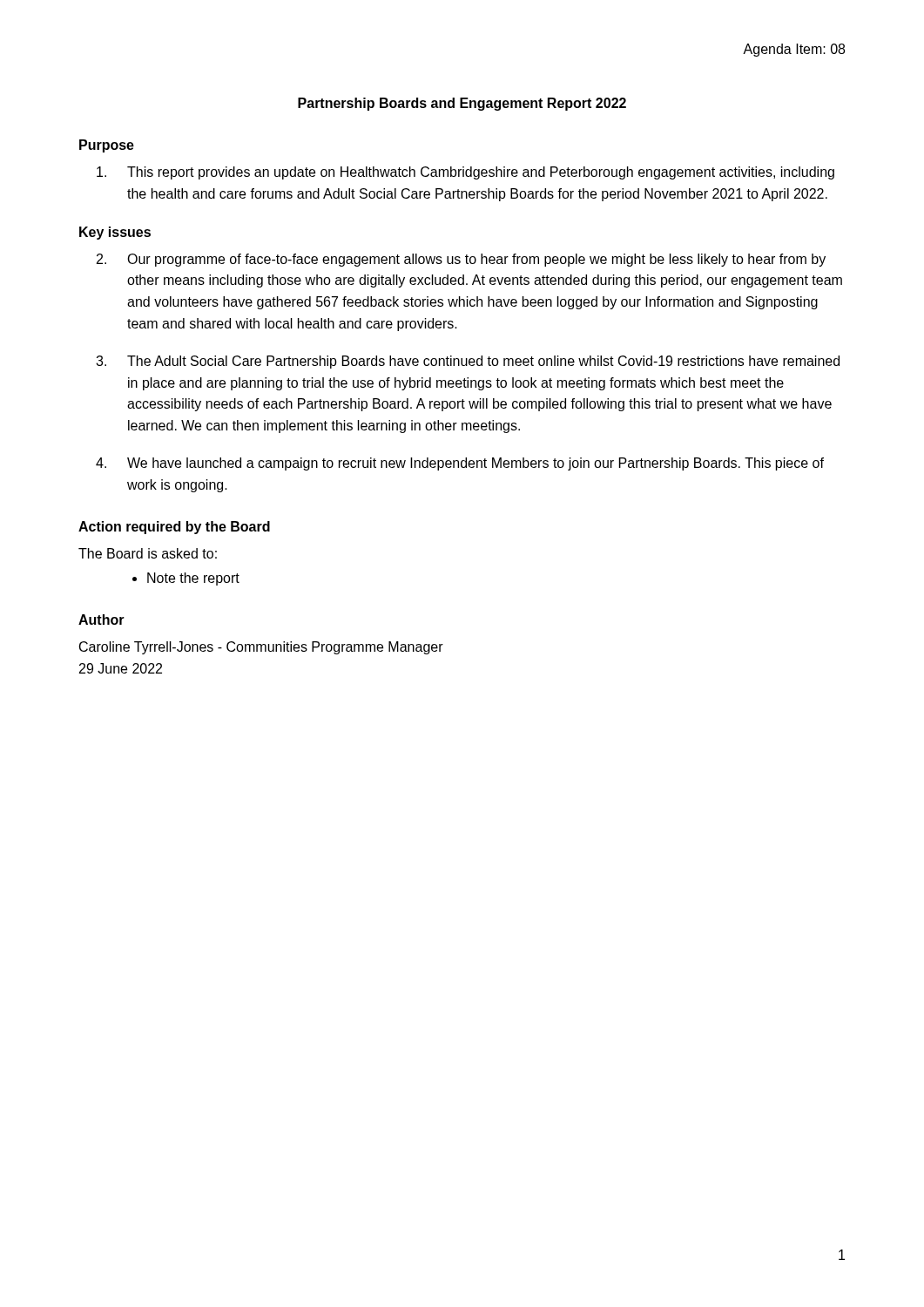Navigate to the passage starting "2. Our programme of face-to-face engagement"
The width and height of the screenshot is (924, 1307).
click(x=471, y=292)
